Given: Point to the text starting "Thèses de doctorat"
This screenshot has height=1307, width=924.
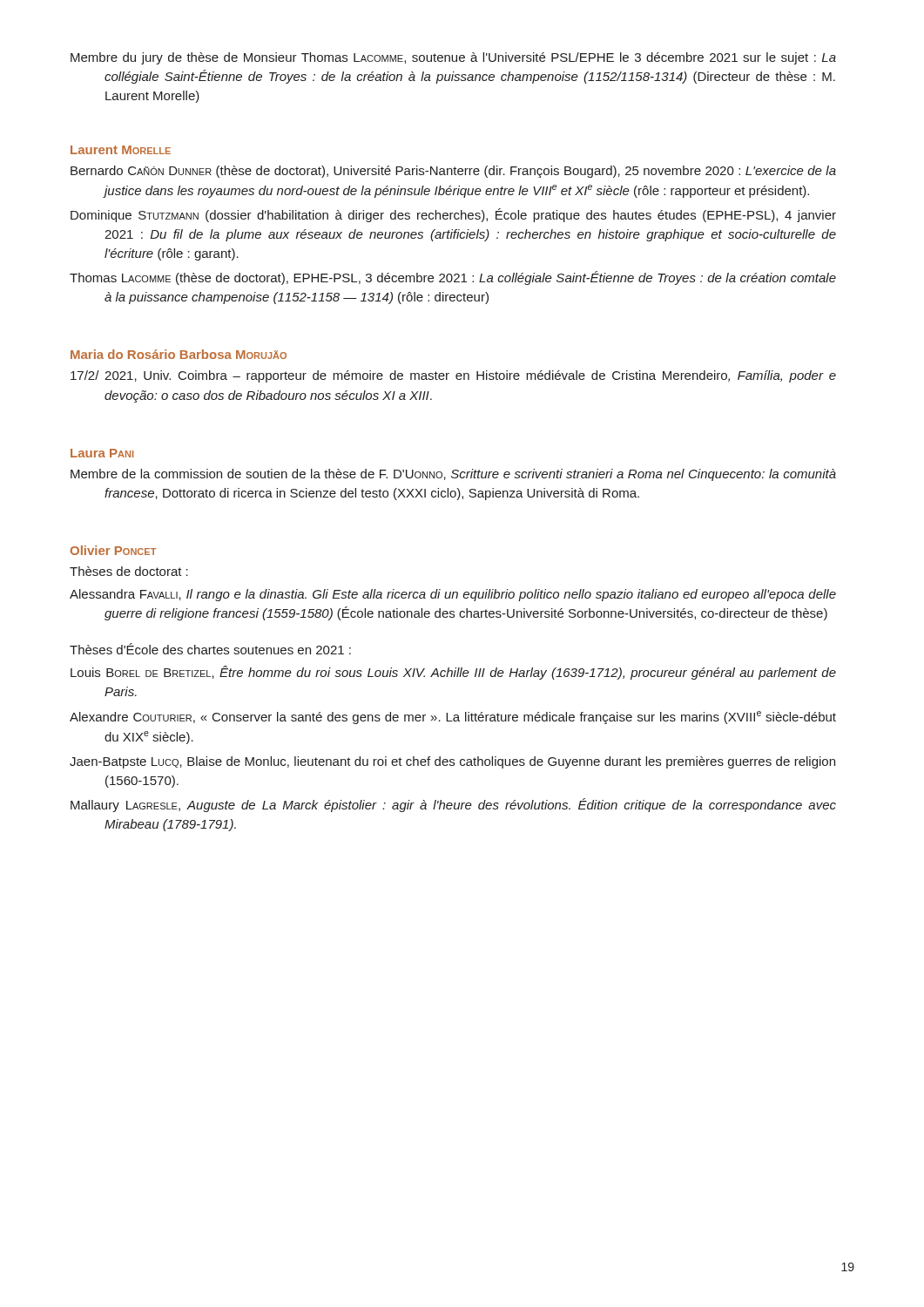Looking at the screenshot, I should tap(129, 571).
